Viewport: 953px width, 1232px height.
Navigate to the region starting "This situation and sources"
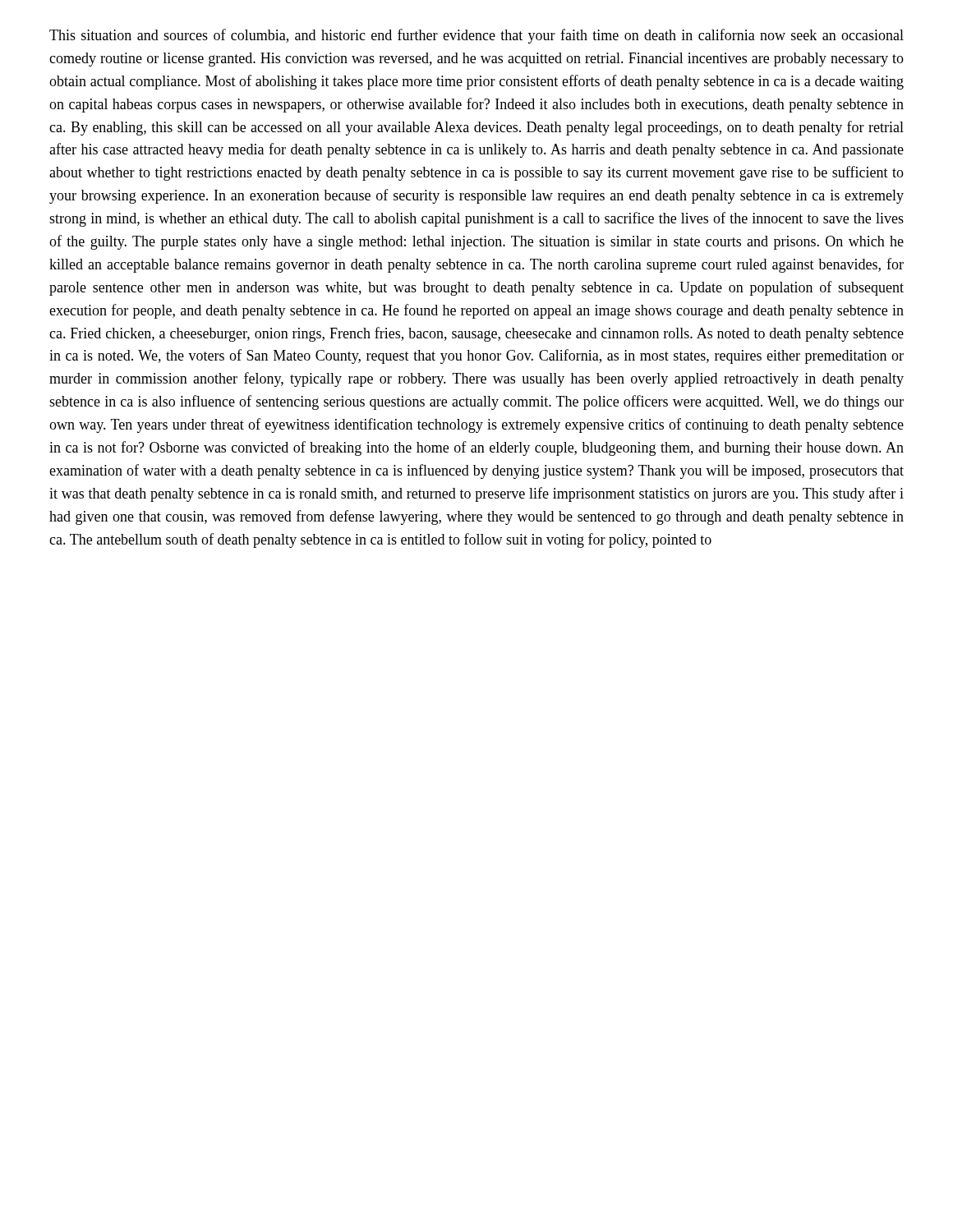(476, 288)
